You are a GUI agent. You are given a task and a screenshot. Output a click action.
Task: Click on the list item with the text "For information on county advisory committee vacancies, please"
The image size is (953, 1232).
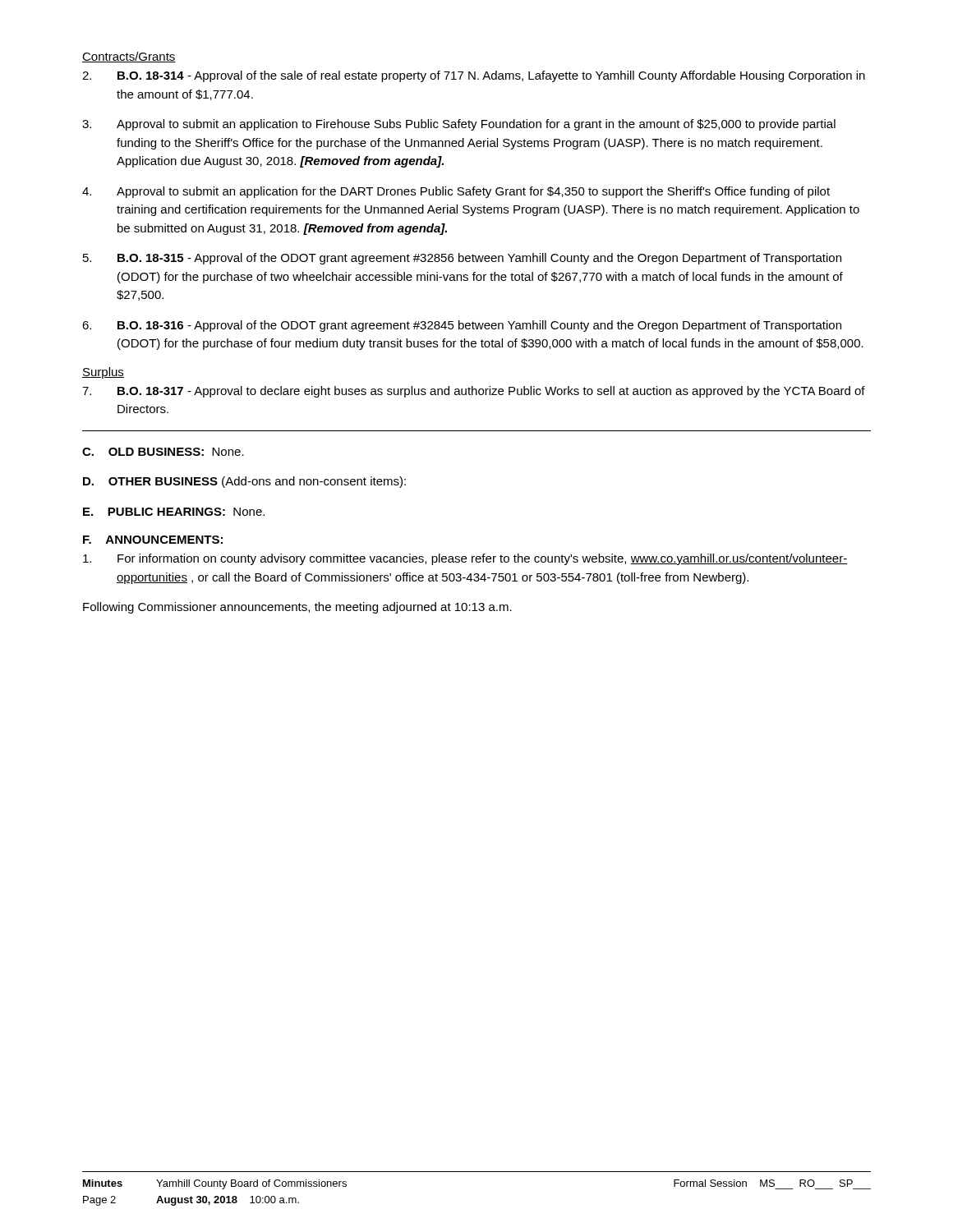476,568
